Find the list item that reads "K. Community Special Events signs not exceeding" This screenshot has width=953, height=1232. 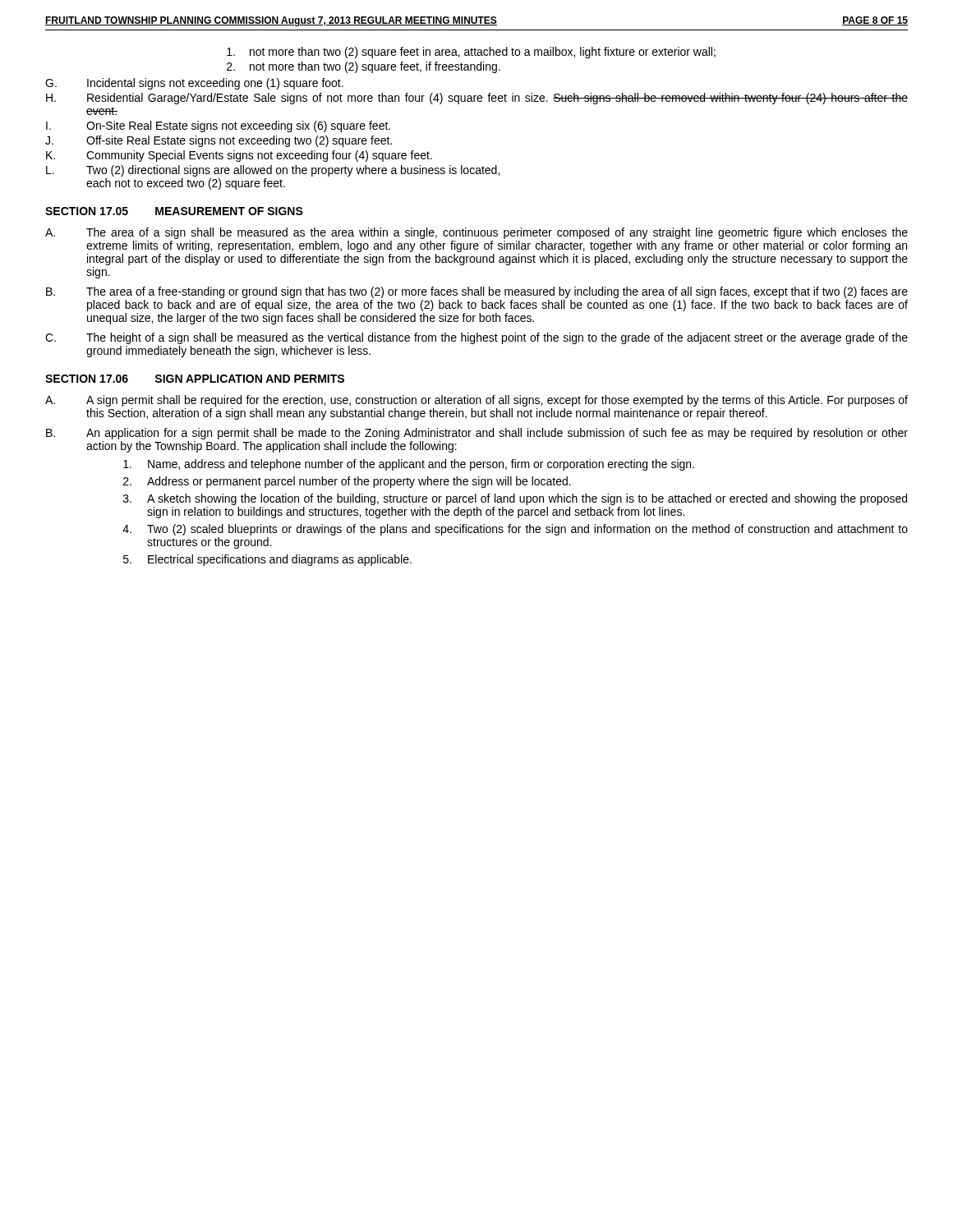pos(239,156)
